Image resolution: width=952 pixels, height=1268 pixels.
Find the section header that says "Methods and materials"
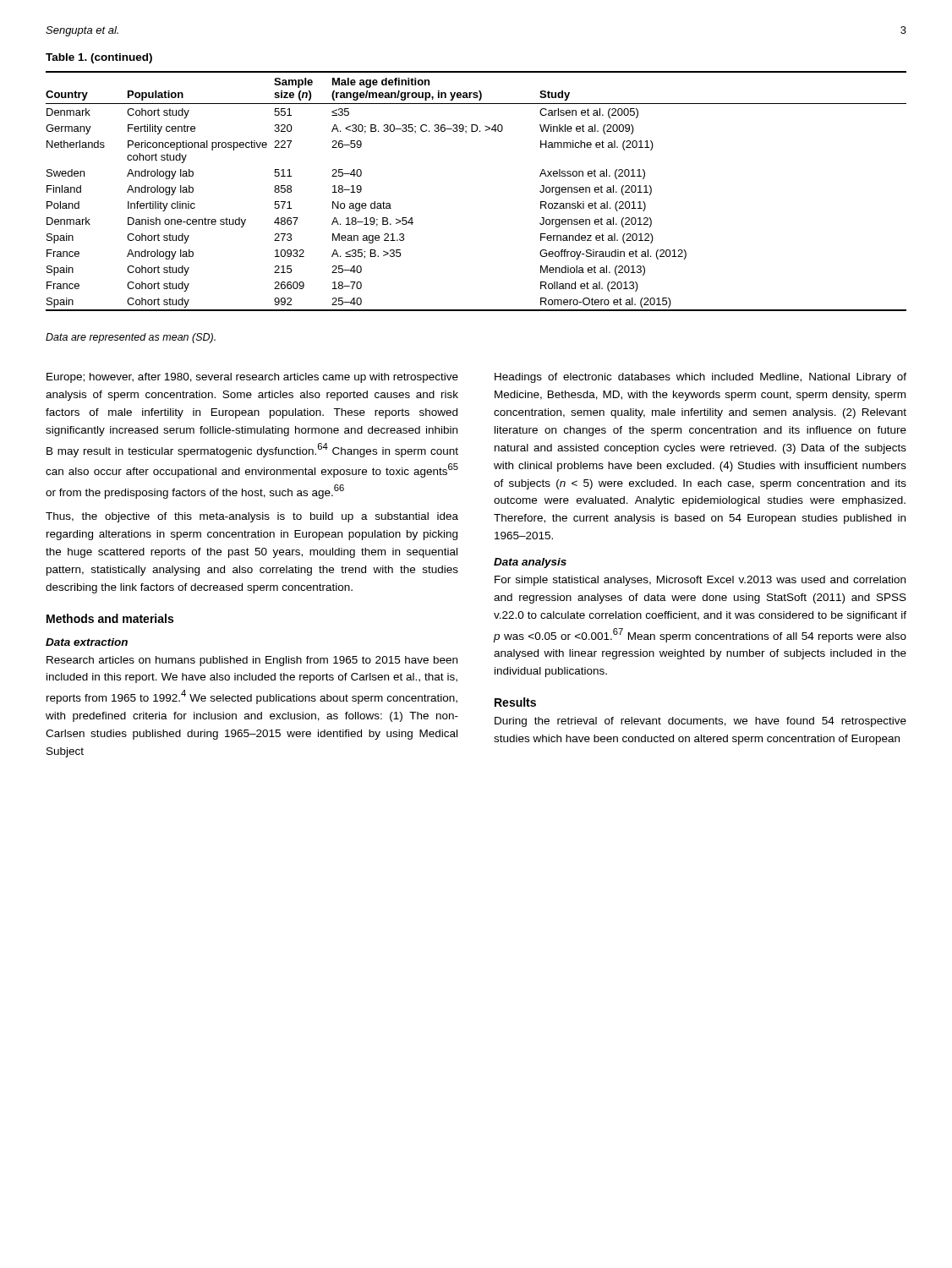(110, 618)
